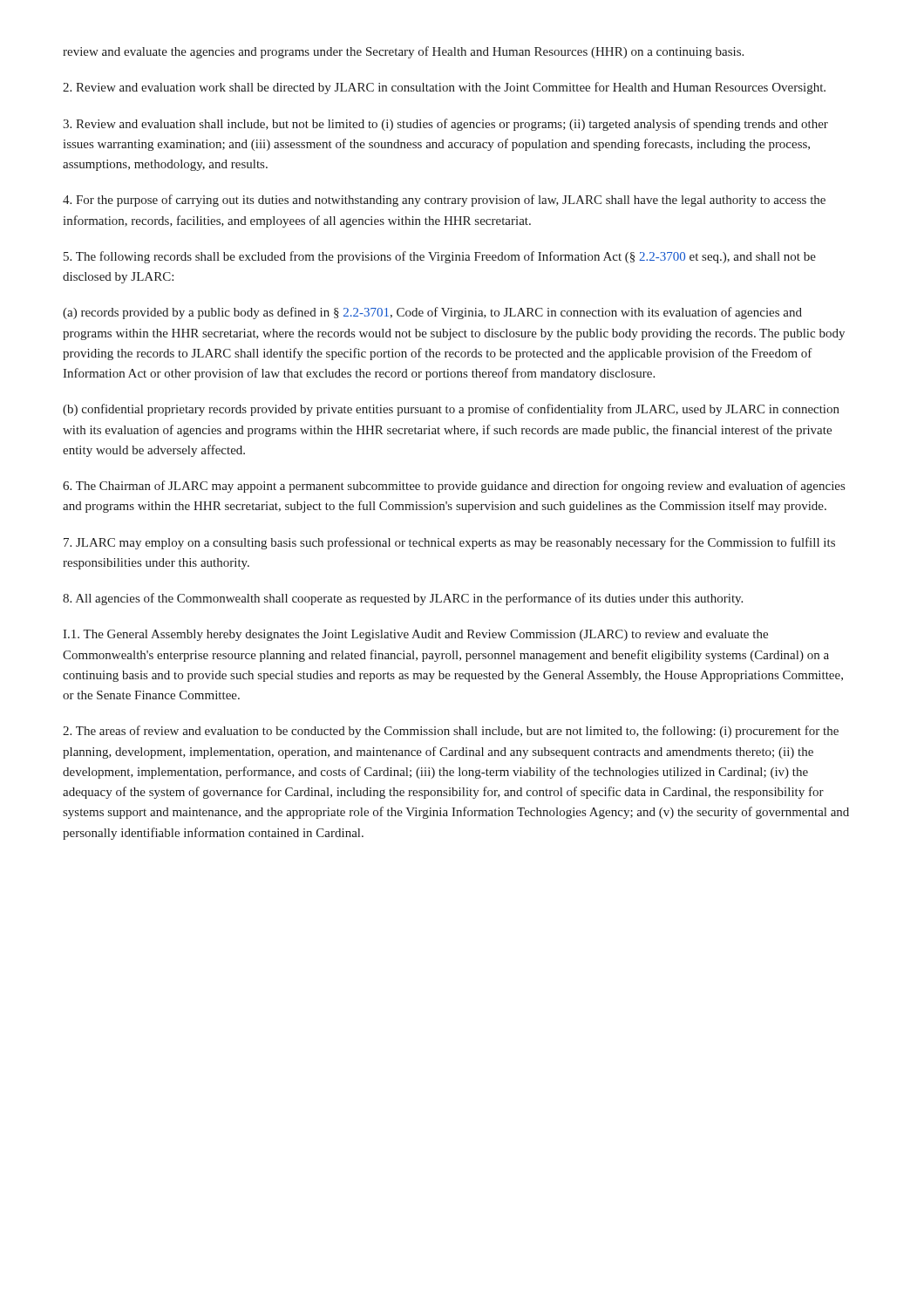Image resolution: width=924 pixels, height=1308 pixels.
Task: Locate the block of text that opens with "I.1. The General Assembly hereby"
Action: [x=453, y=665]
